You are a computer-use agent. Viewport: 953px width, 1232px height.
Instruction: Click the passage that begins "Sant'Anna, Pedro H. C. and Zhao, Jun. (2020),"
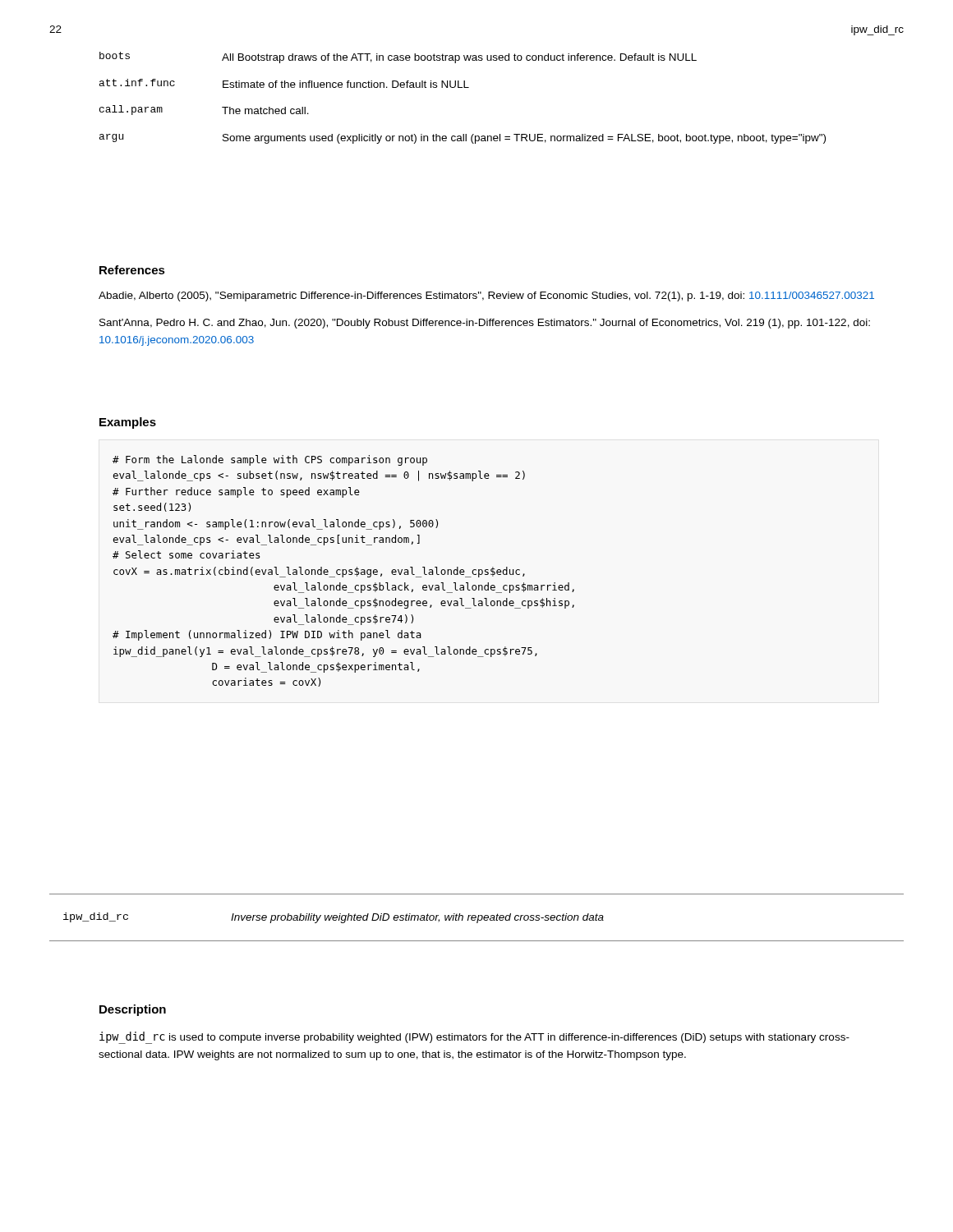click(485, 331)
